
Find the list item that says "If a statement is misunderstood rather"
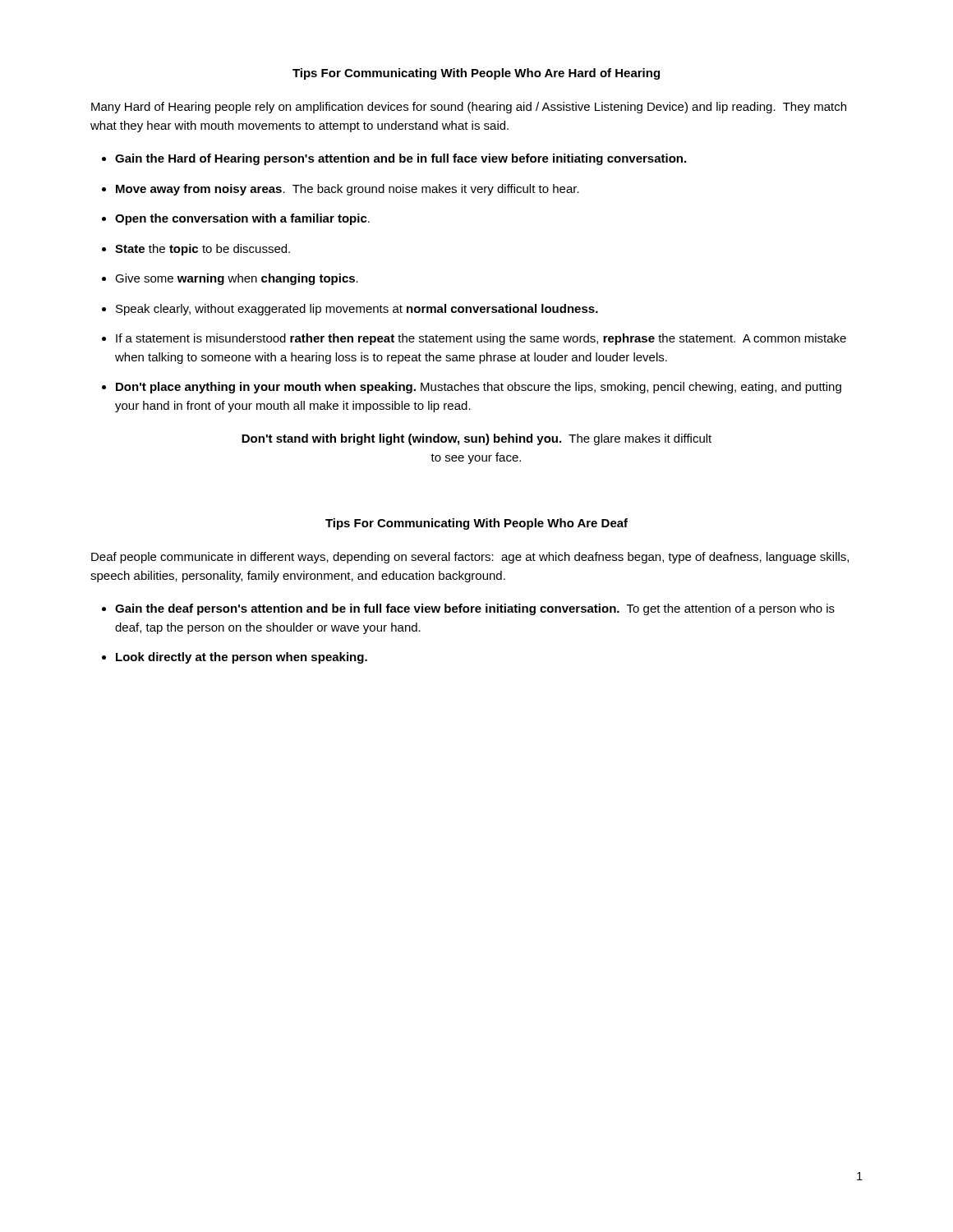tap(481, 347)
